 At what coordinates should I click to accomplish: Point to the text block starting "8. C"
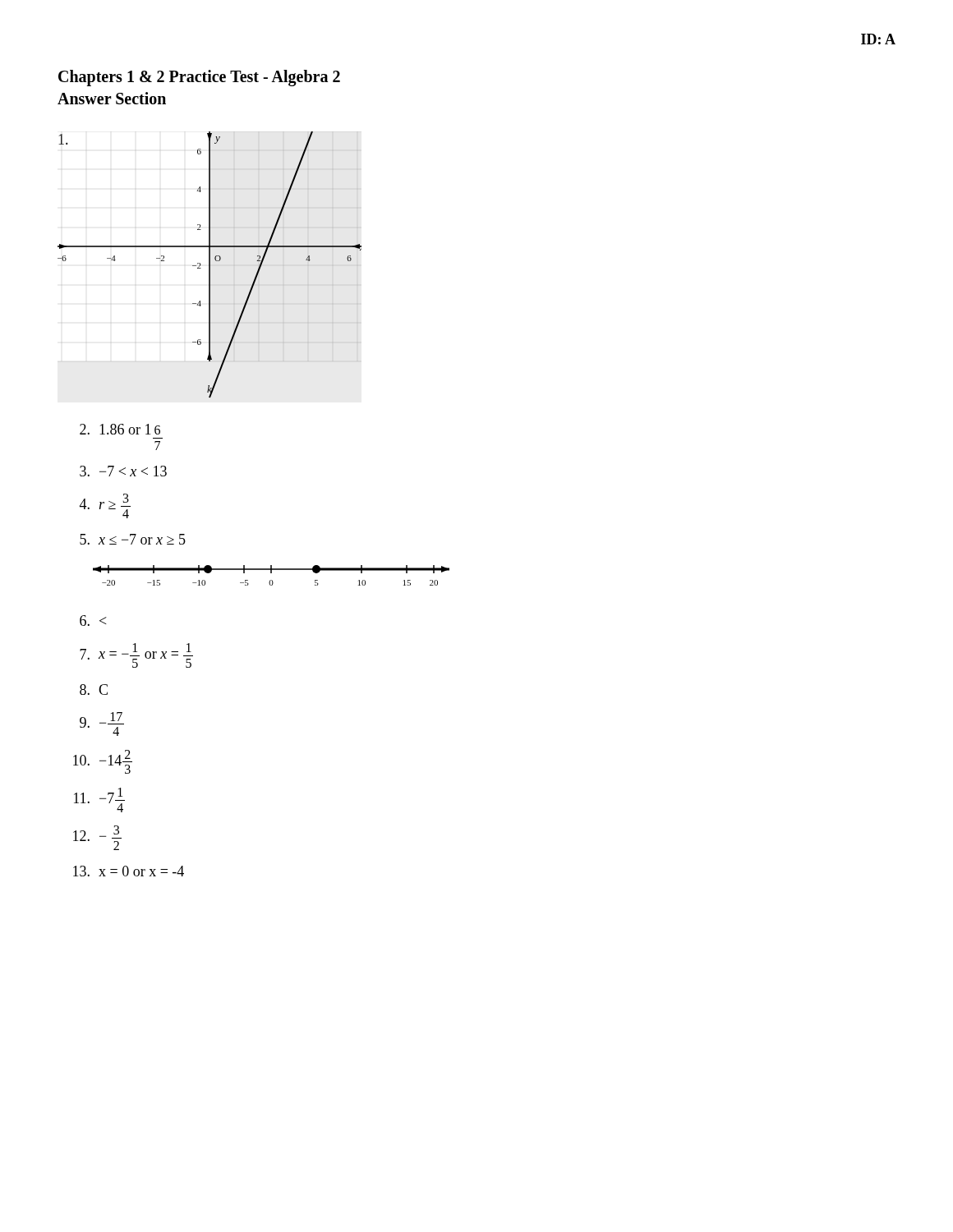[x=83, y=690]
